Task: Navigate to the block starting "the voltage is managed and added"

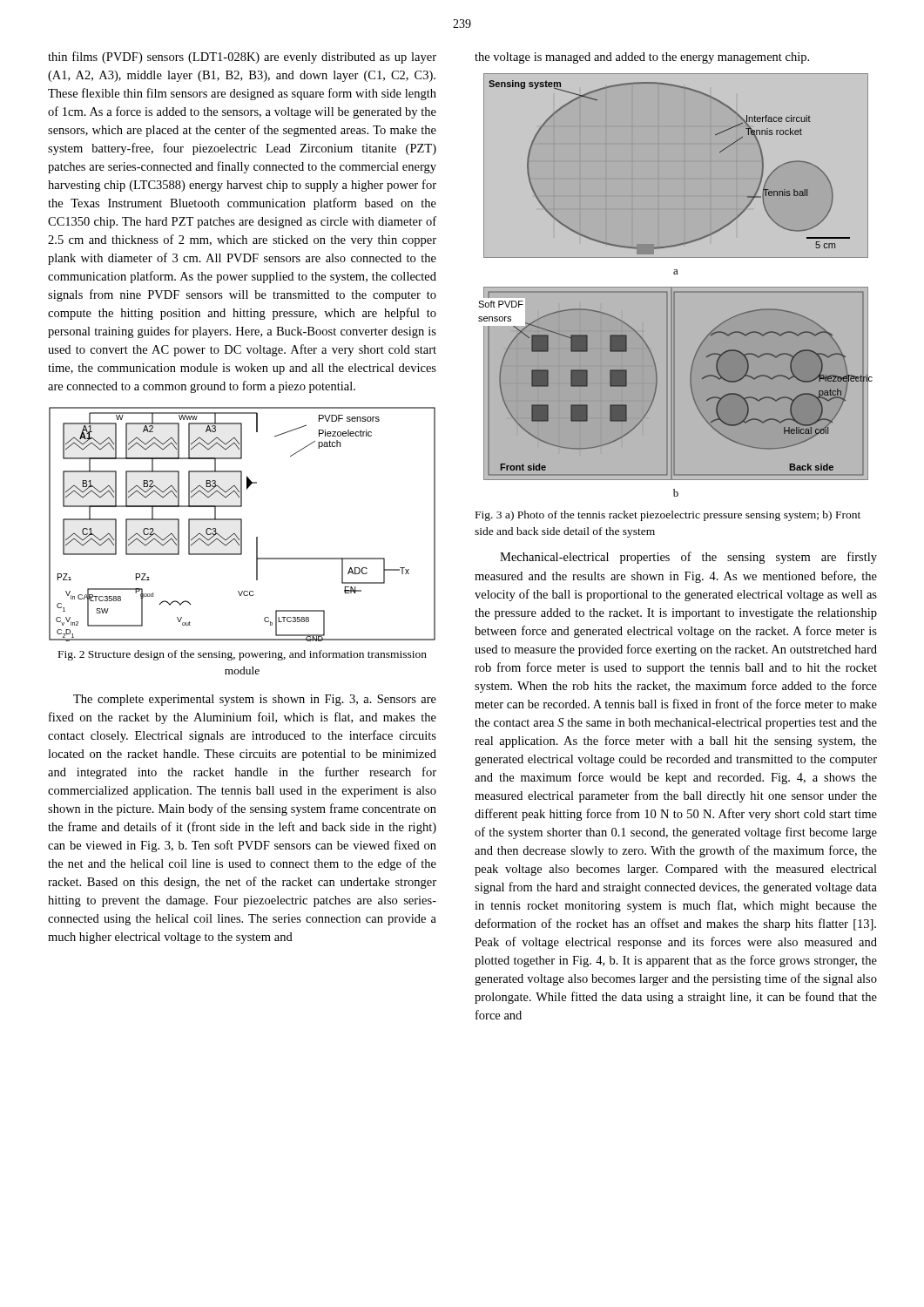Action: (676, 57)
